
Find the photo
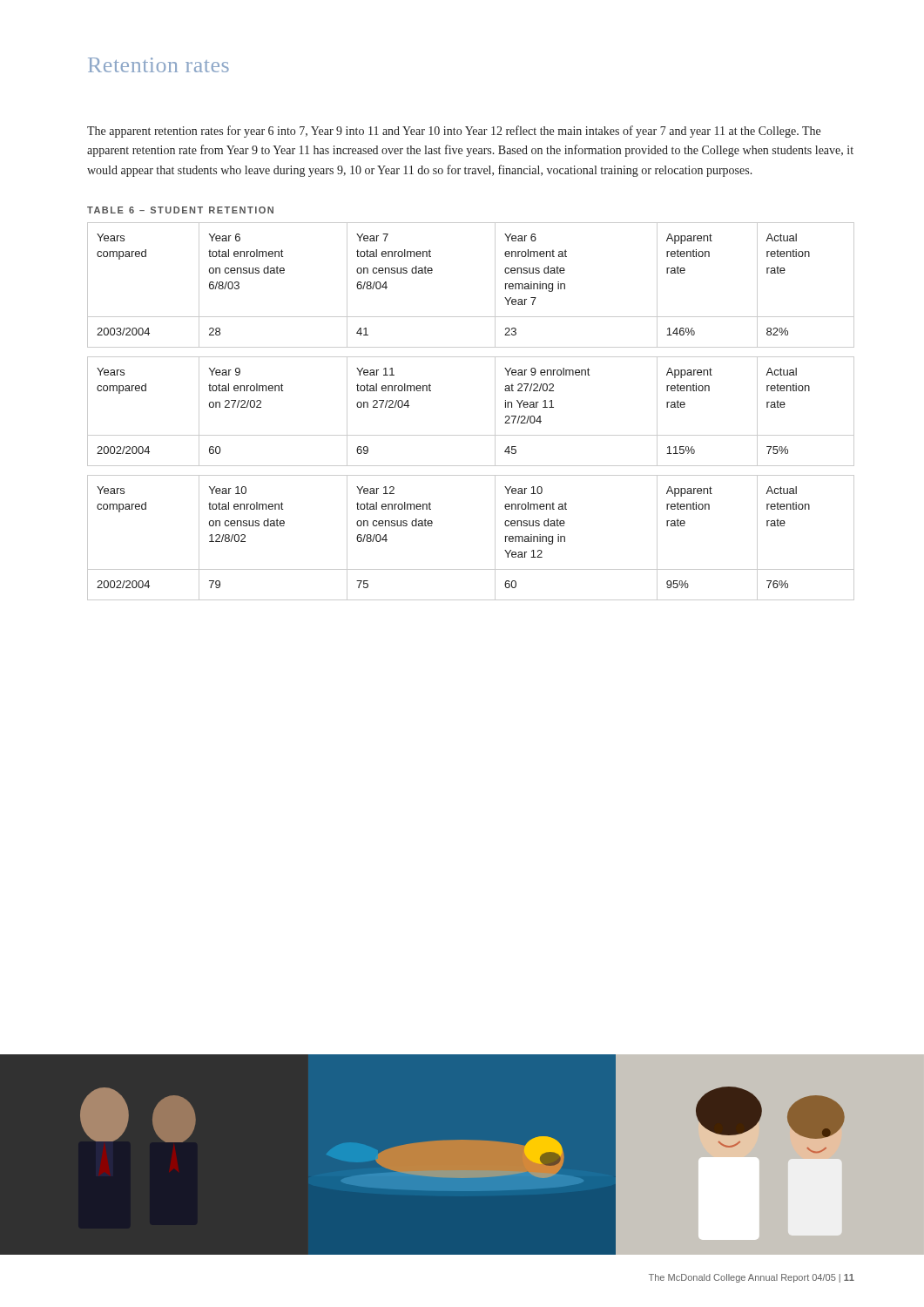click(462, 1155)
